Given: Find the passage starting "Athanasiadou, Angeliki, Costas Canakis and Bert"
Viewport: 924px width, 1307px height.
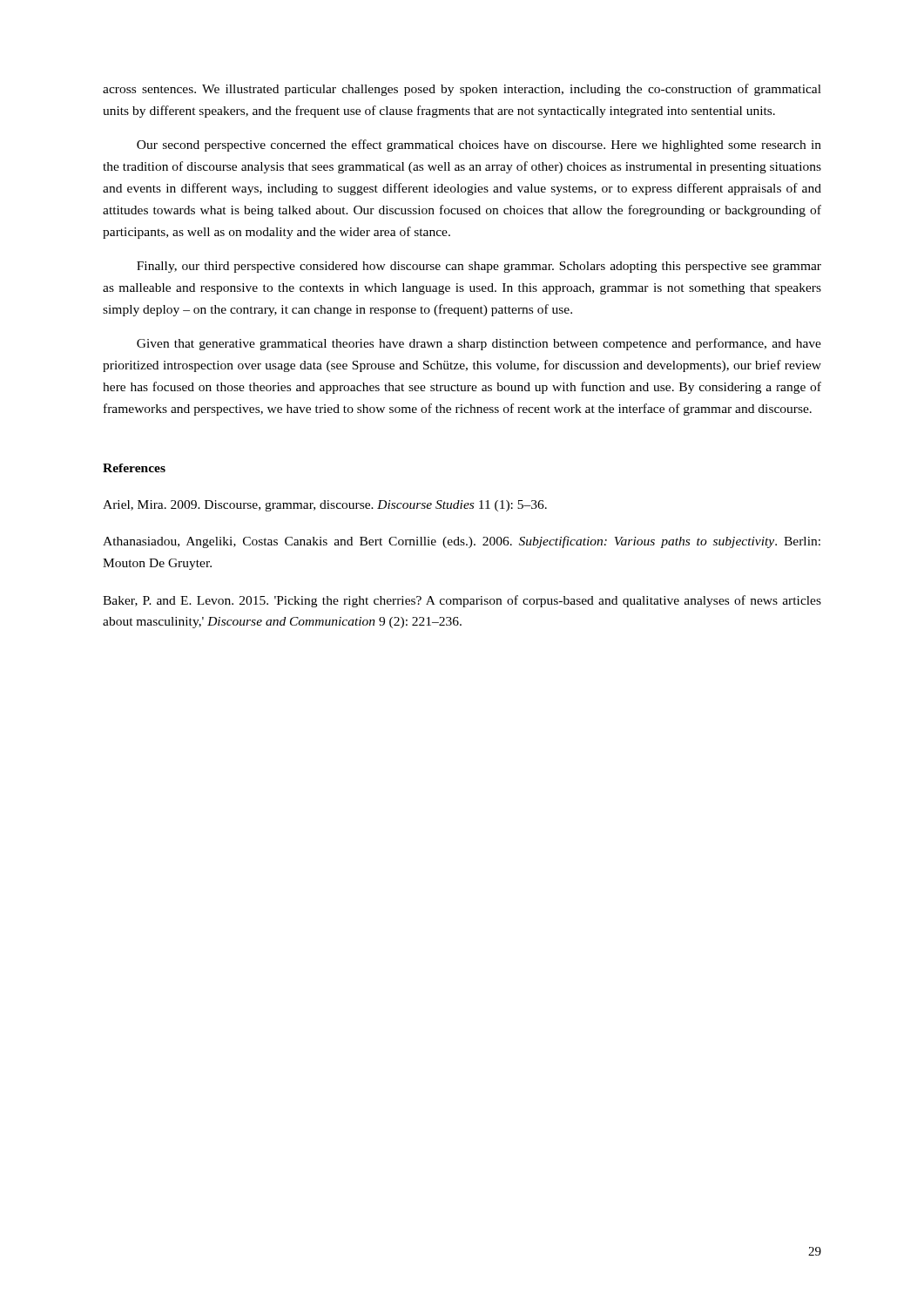Looking at the screenshot, I should pyautogui.click(x=462, y=552).
